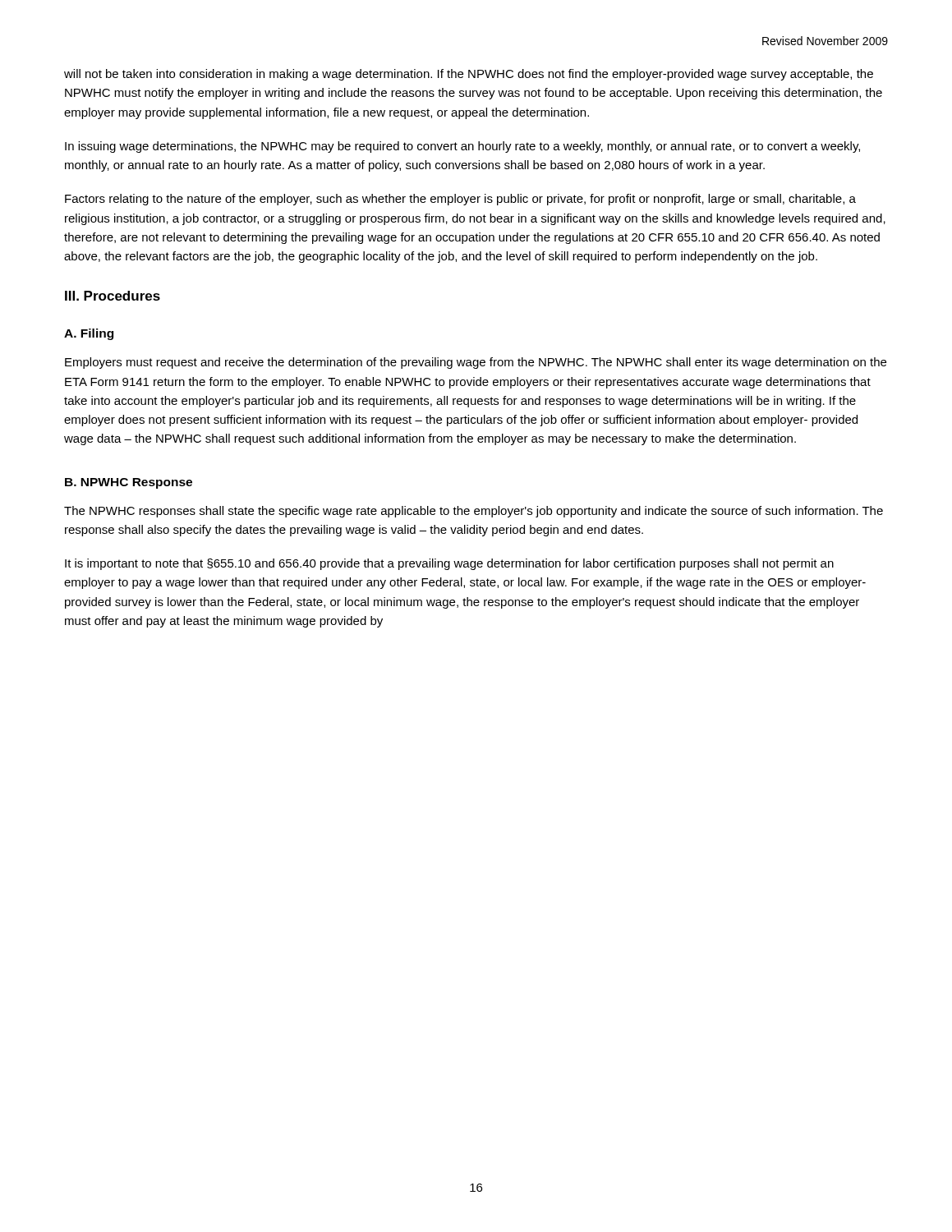This screenshot has height=1232, width=952.
Task: Find the passage starting "B. NPWHC Response"
Action: coord(128,481)
